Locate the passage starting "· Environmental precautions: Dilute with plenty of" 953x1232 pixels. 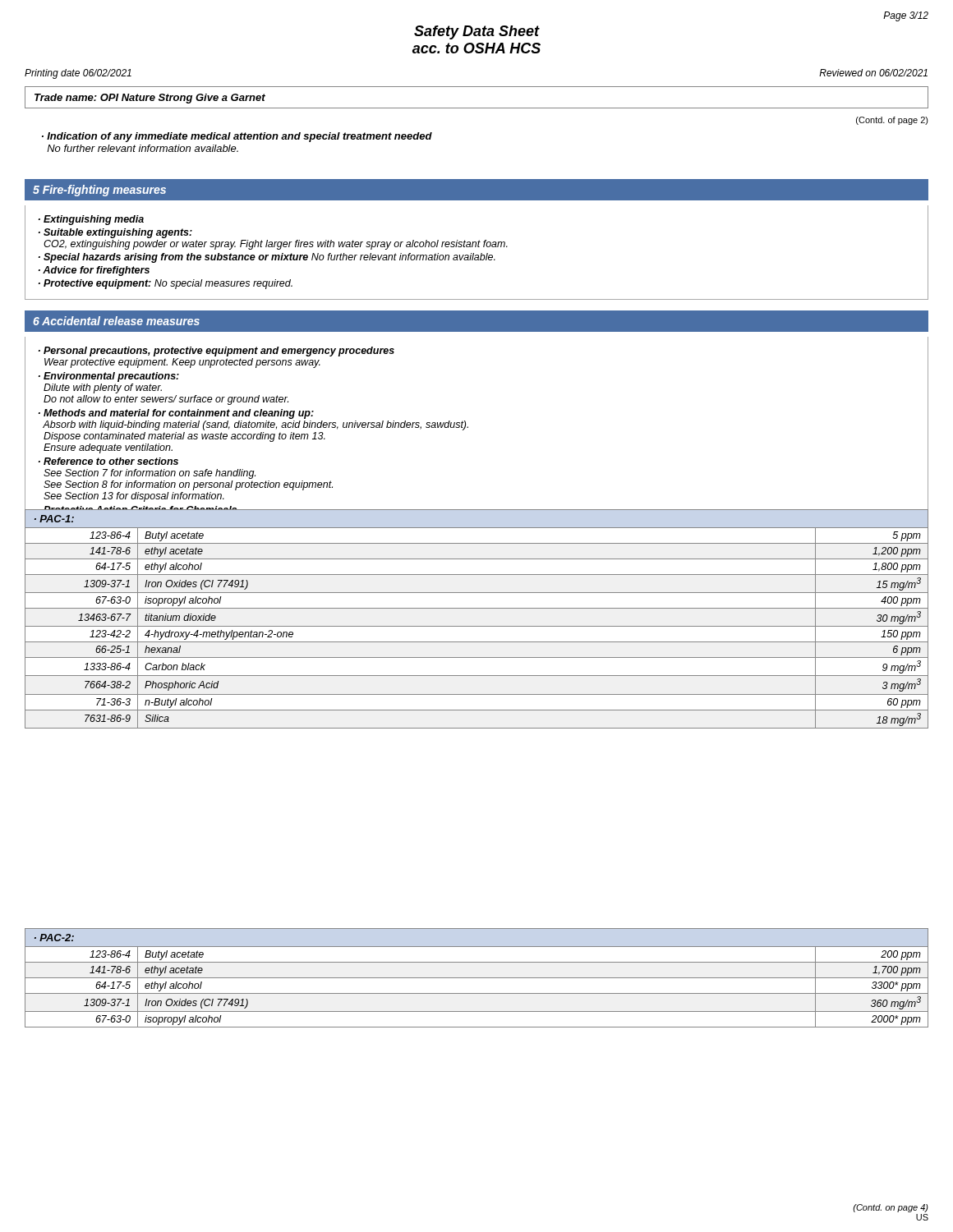164,388
